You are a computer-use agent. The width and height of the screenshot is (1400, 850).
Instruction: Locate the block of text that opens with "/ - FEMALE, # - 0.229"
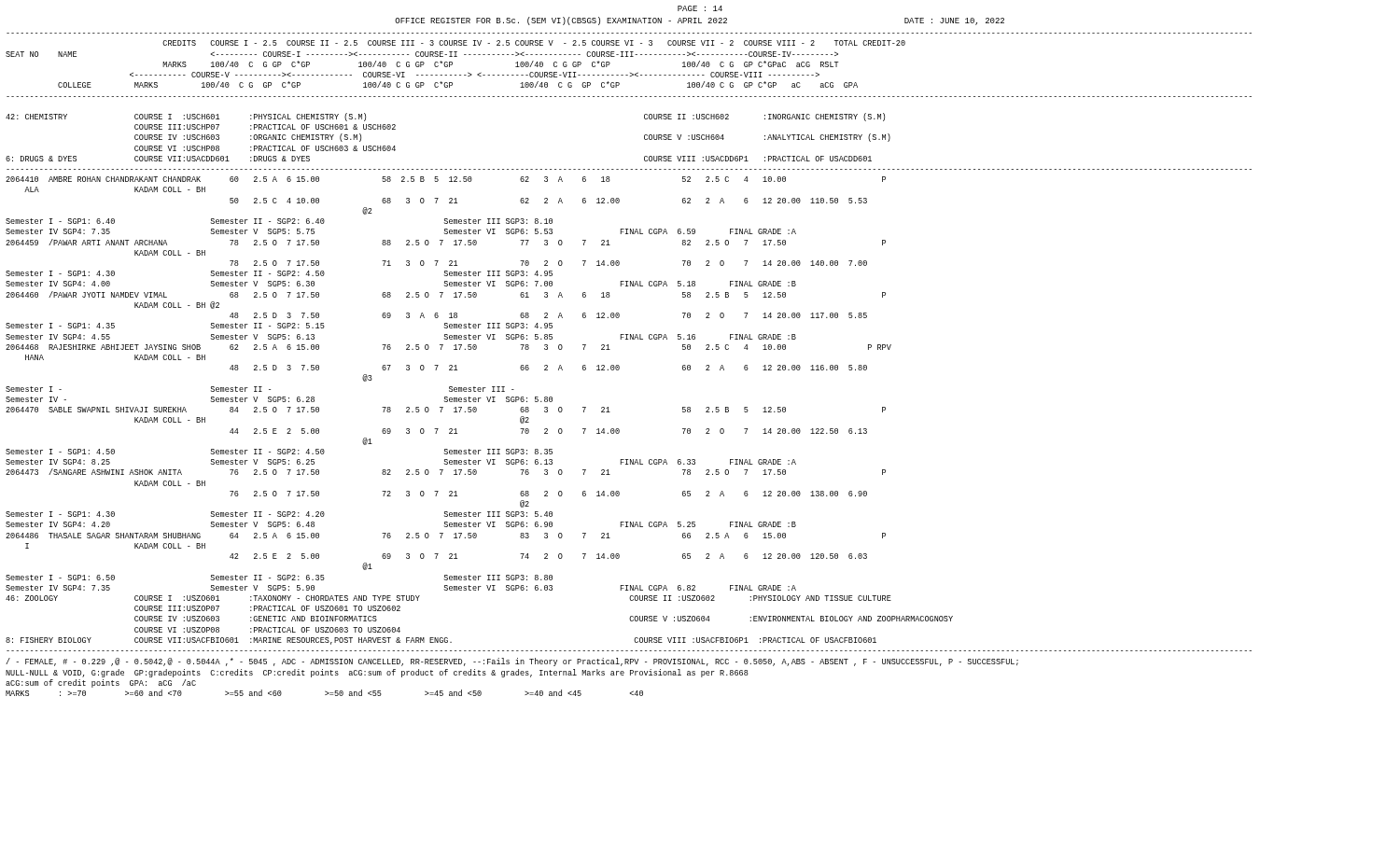[700, 684]
